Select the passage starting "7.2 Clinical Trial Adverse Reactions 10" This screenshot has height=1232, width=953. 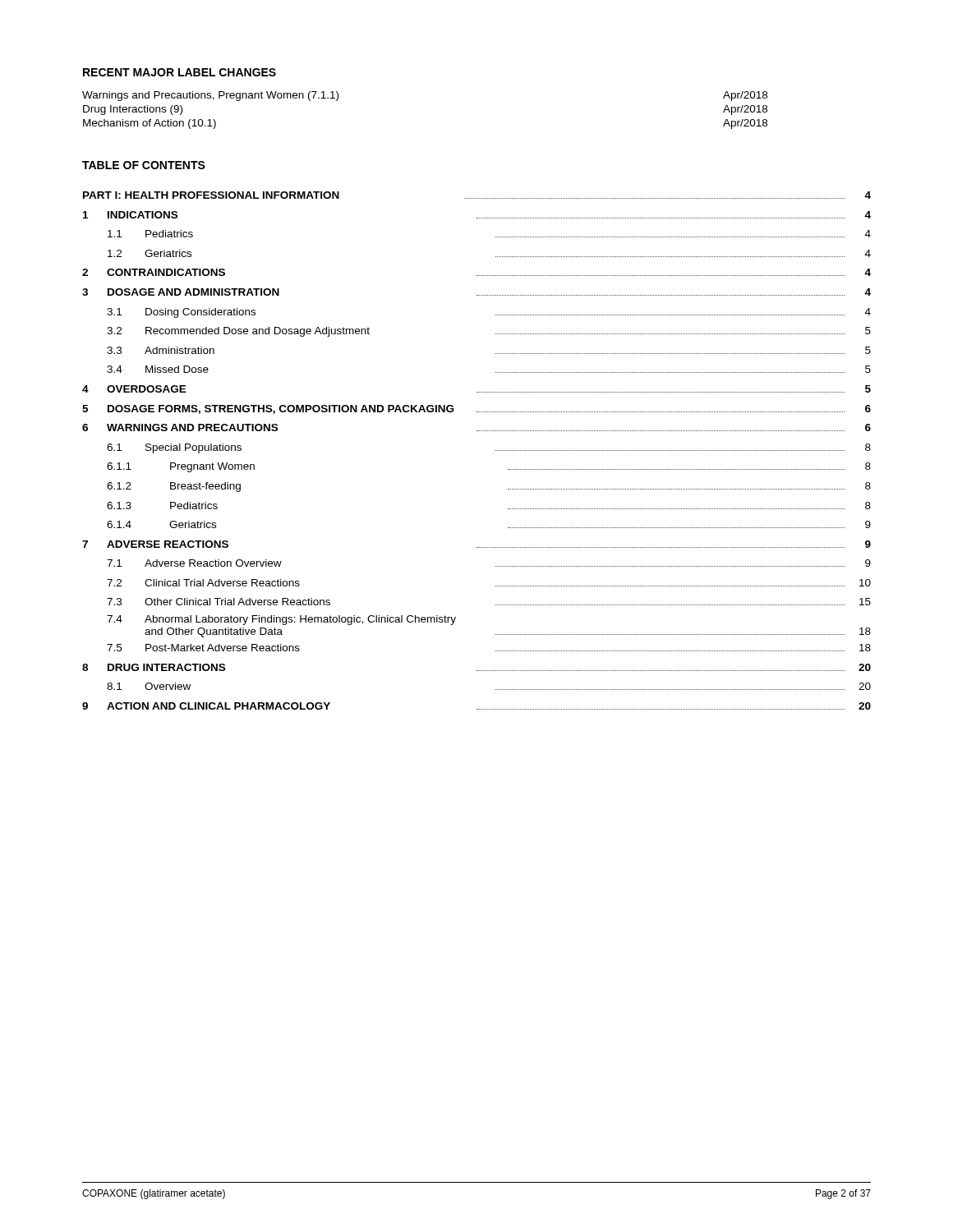point(489,583)
